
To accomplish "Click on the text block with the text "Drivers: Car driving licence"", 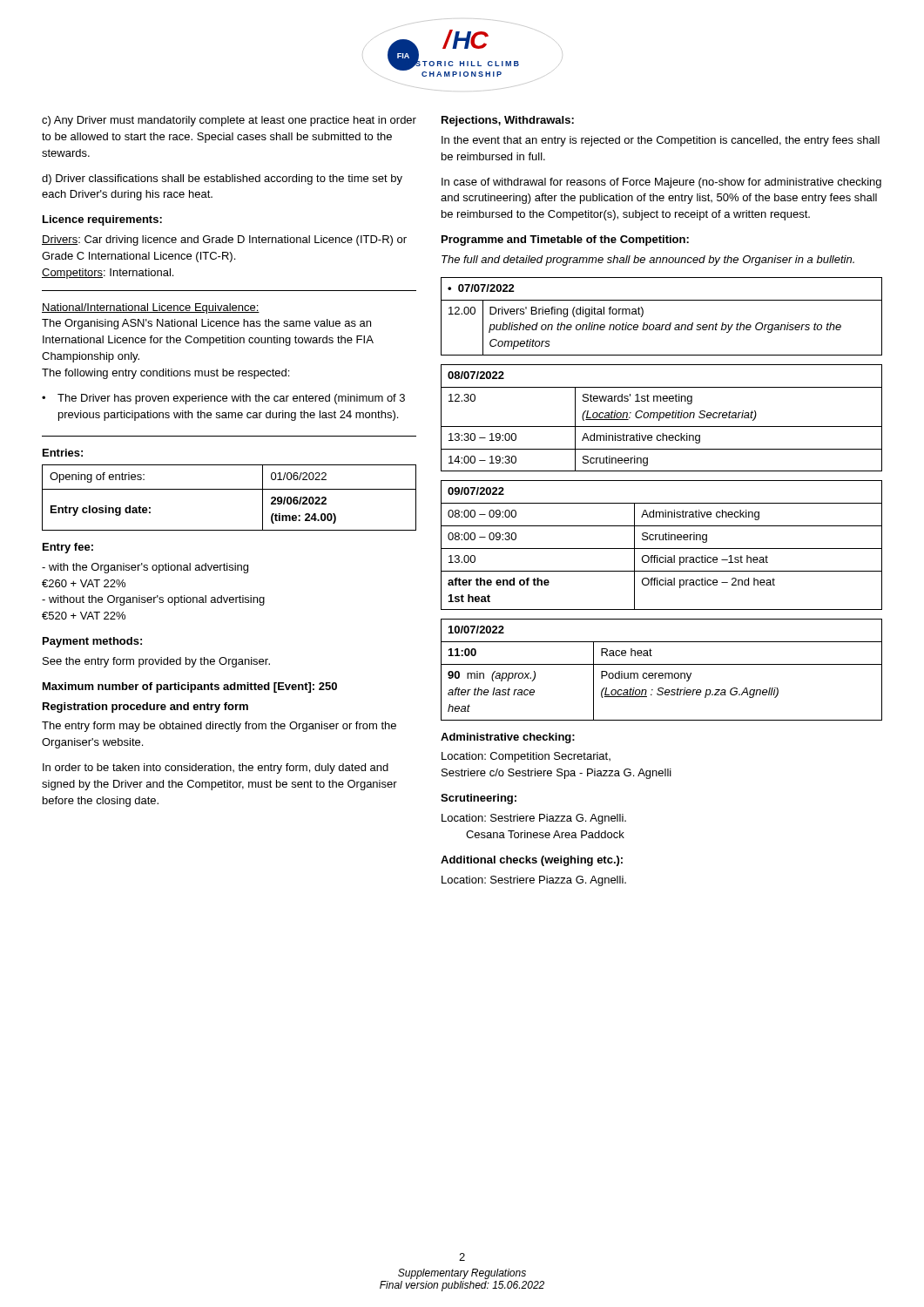I will coord(229,256).
